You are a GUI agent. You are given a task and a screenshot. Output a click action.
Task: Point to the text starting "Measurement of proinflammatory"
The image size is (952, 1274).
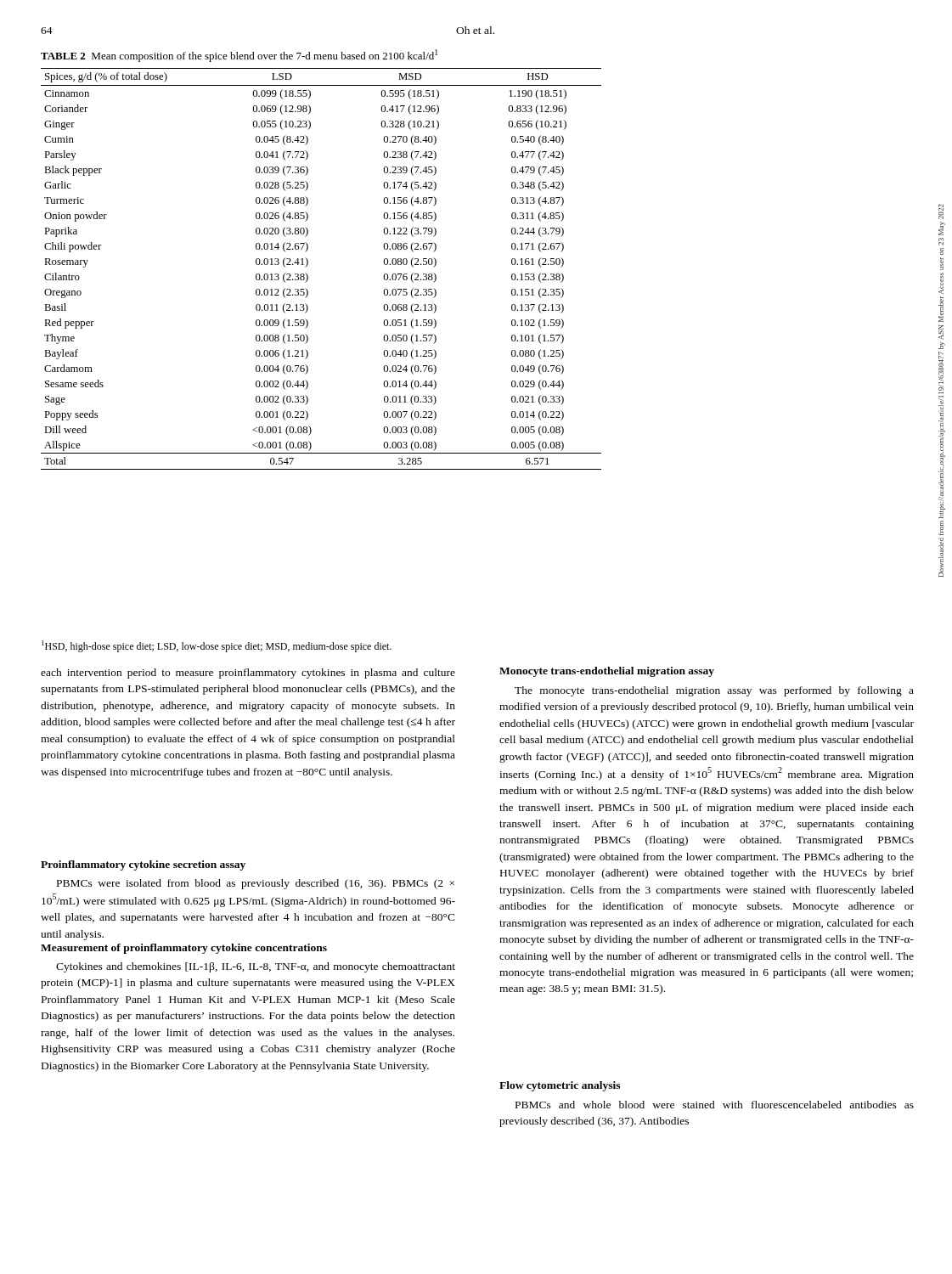tap(184, 947)
